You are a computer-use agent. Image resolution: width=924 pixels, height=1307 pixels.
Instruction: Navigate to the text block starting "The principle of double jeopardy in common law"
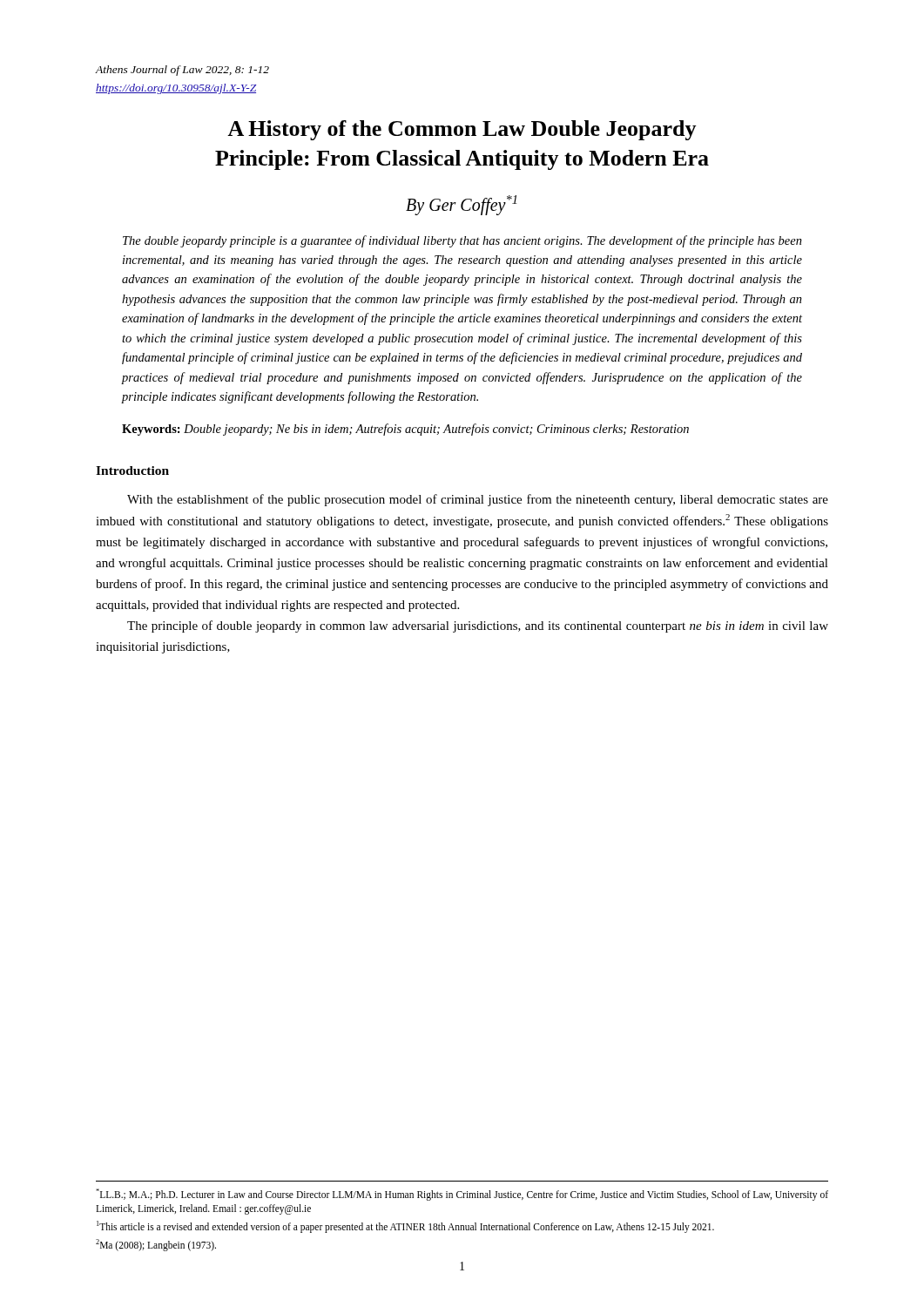tap(462, 636)
